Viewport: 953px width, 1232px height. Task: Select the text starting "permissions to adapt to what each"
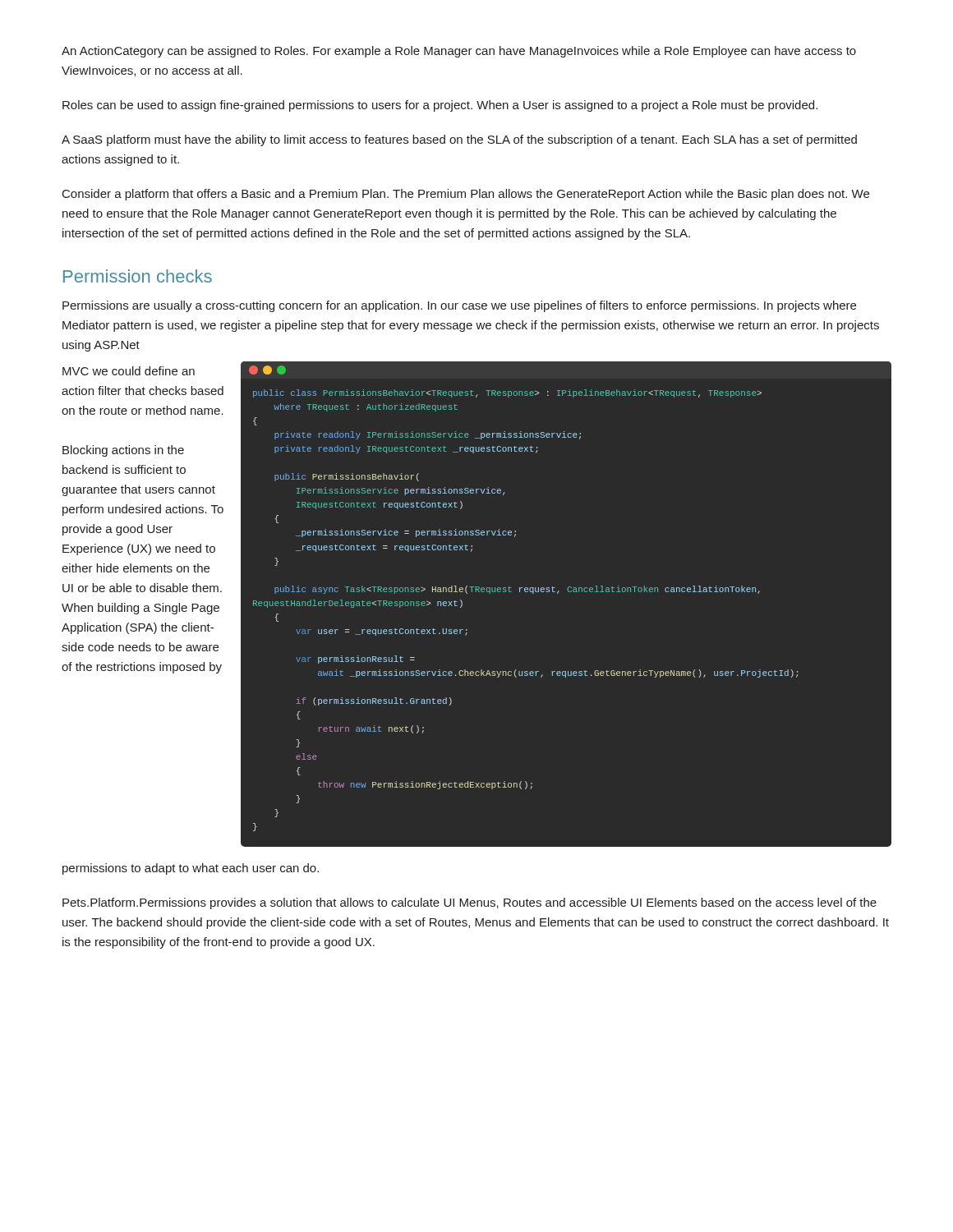pos(191,867)
